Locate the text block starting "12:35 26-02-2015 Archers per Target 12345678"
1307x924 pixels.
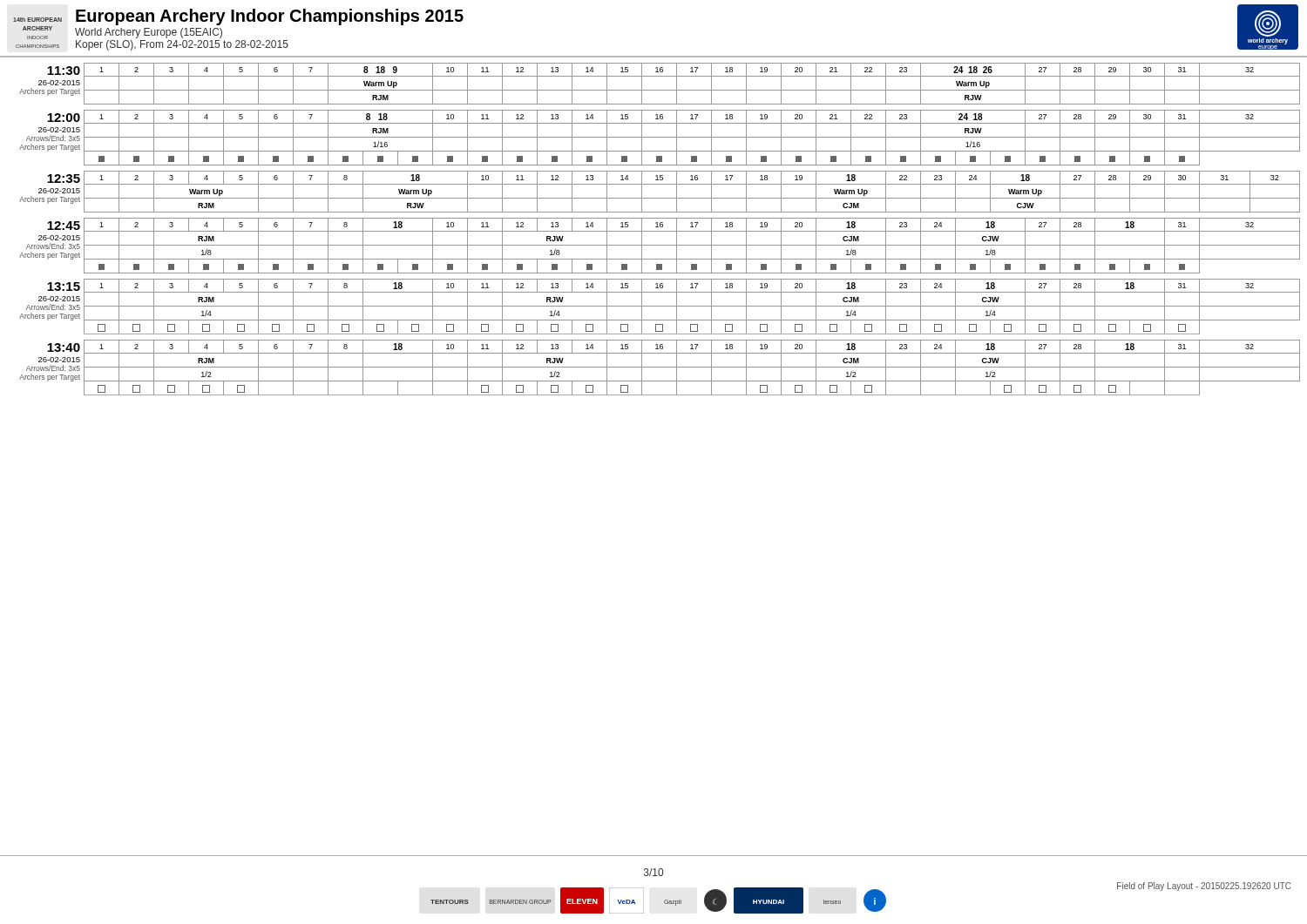point(654,192)
